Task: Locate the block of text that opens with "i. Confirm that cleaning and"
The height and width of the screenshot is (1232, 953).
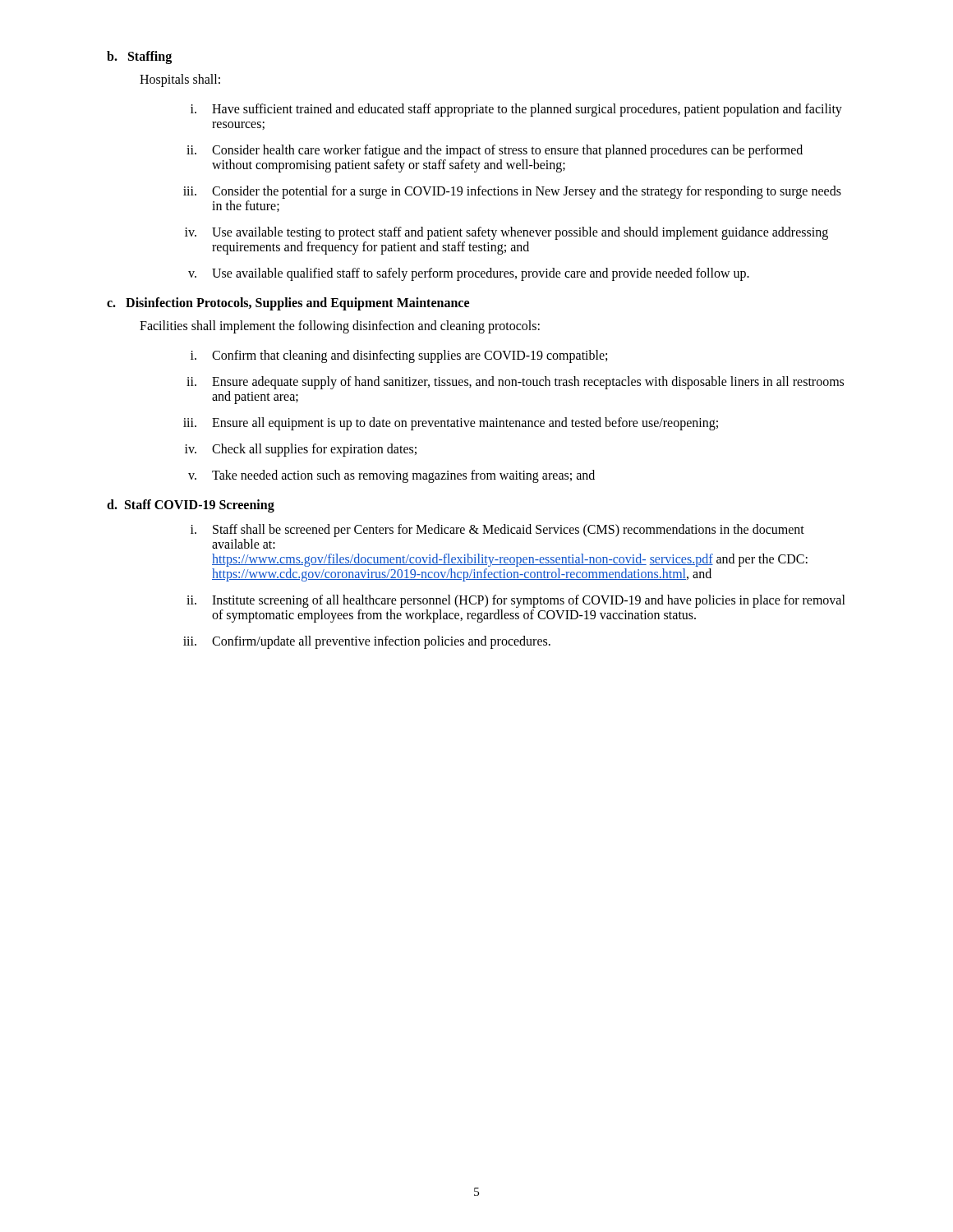Action: (x=501, y=356)
